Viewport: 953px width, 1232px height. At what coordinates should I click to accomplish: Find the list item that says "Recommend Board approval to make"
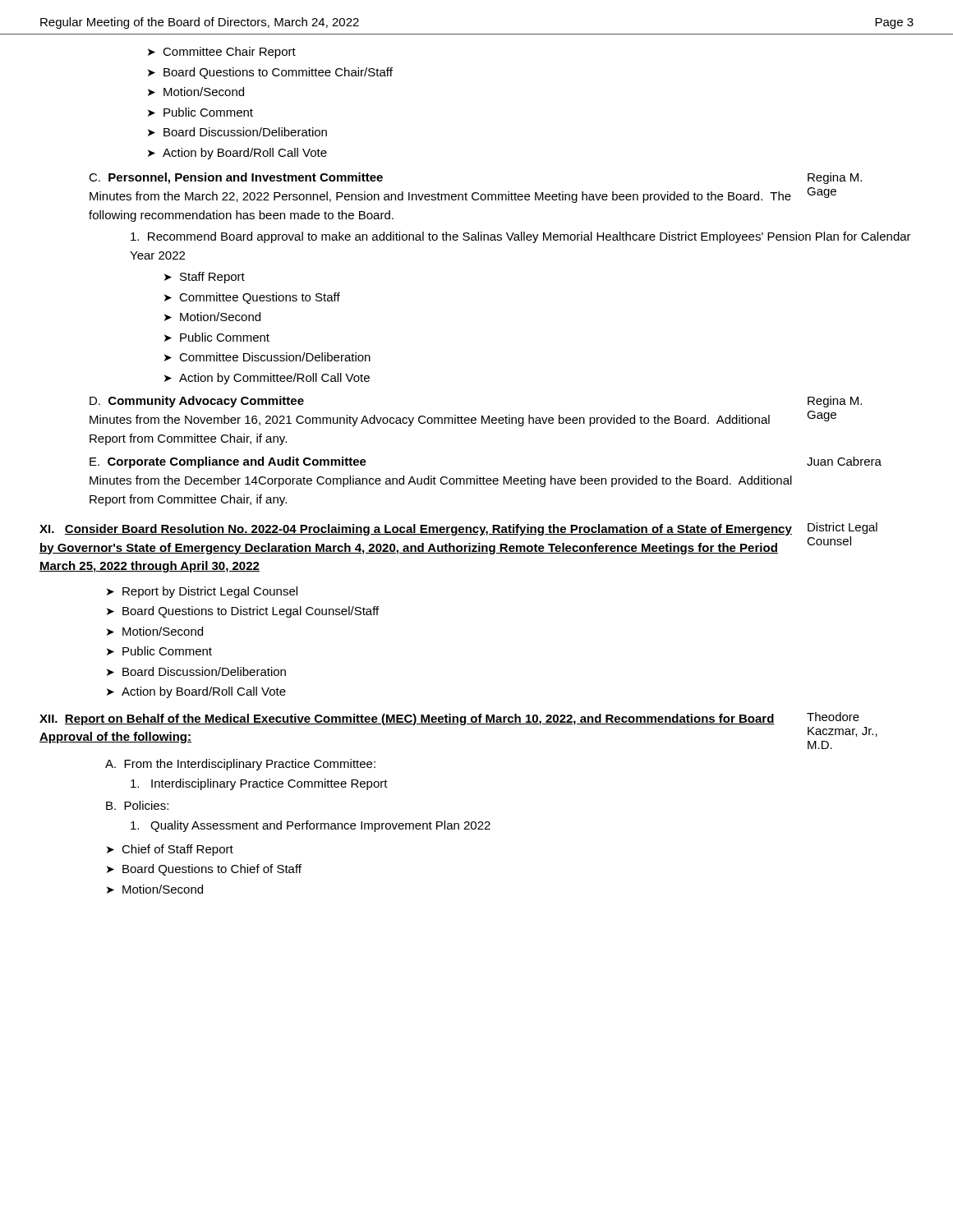[x=520, y=245]
